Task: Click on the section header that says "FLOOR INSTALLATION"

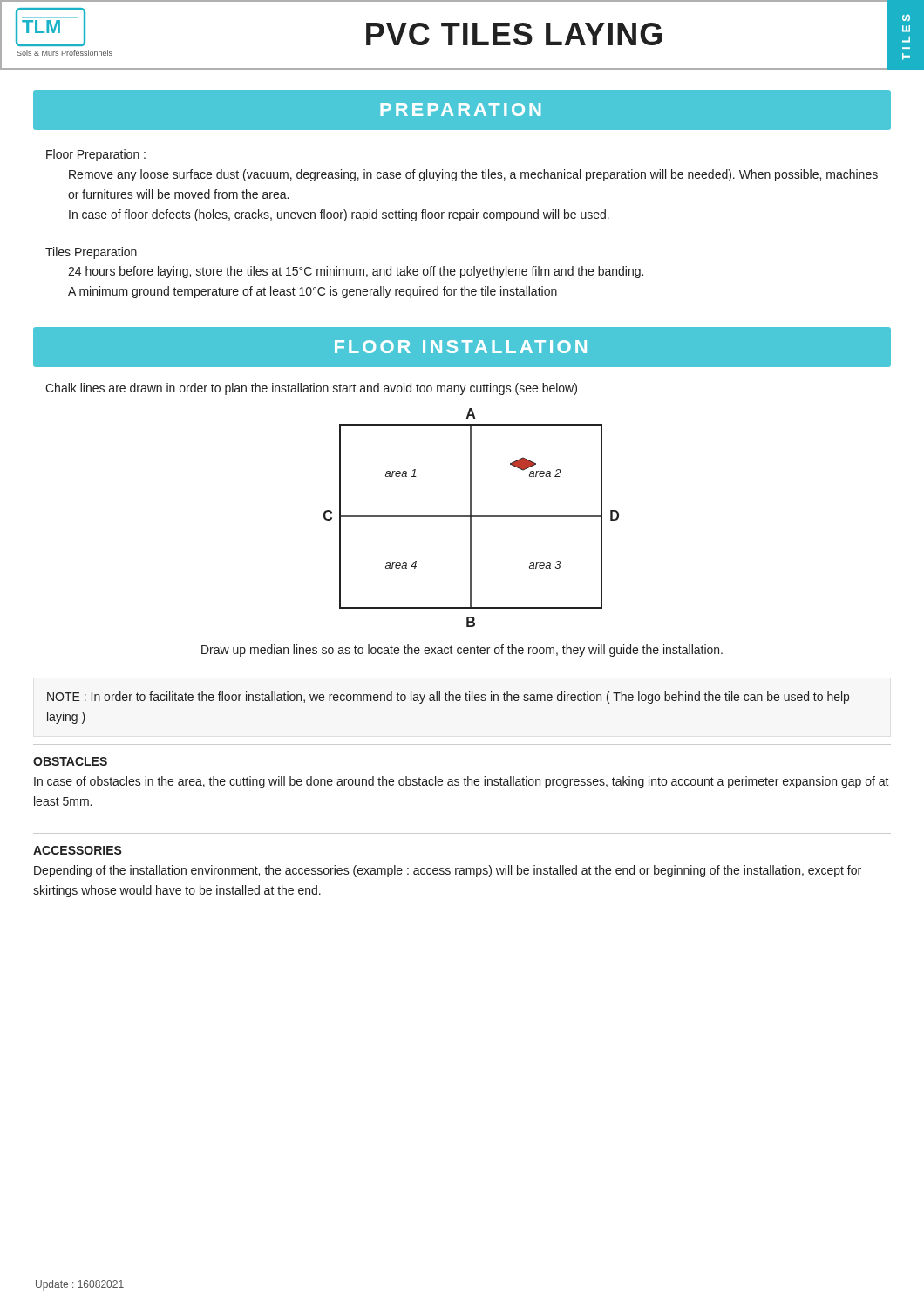Action: pyautogui.click(x=462, y=347)
